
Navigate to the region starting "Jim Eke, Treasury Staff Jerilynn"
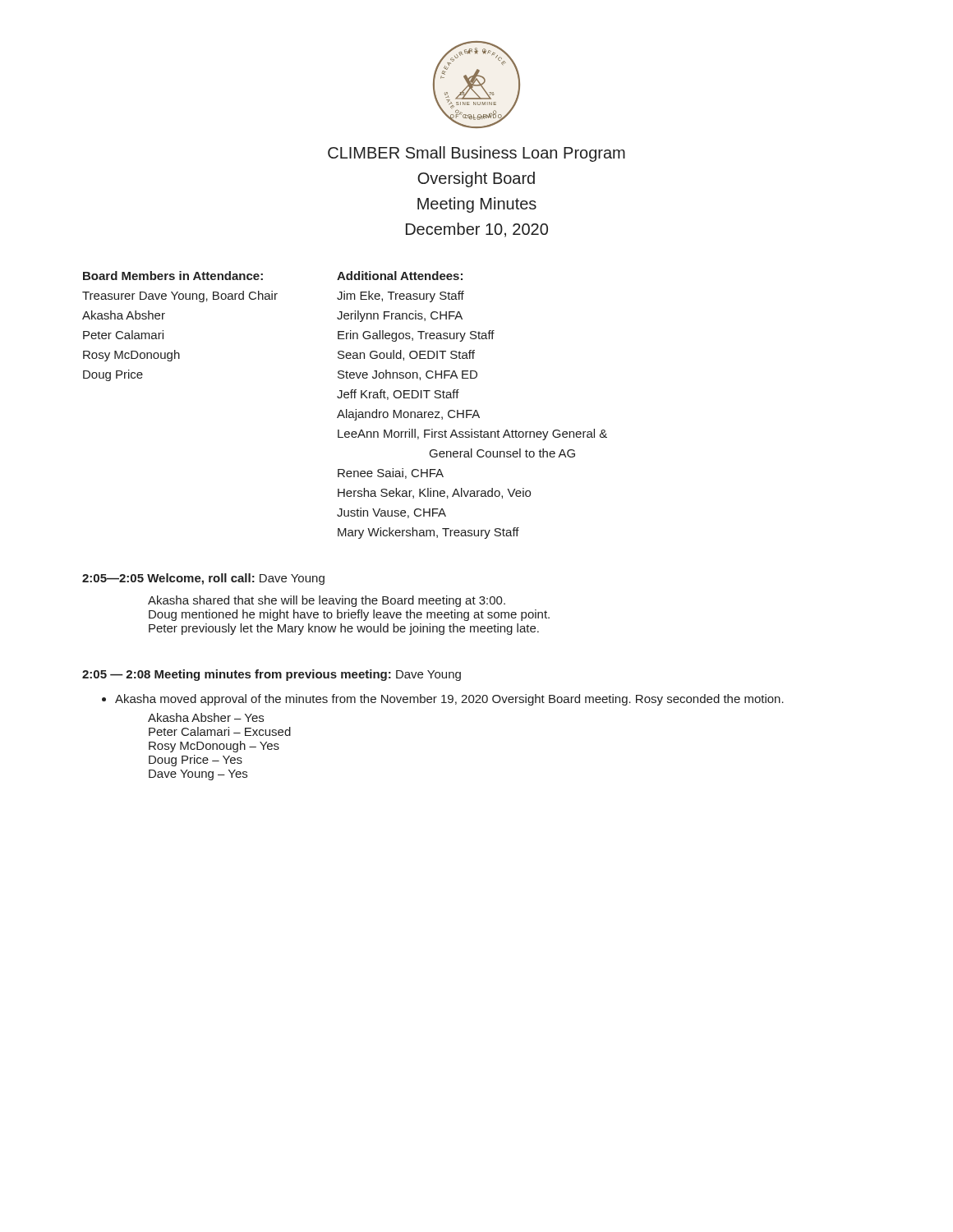[401, 297]
